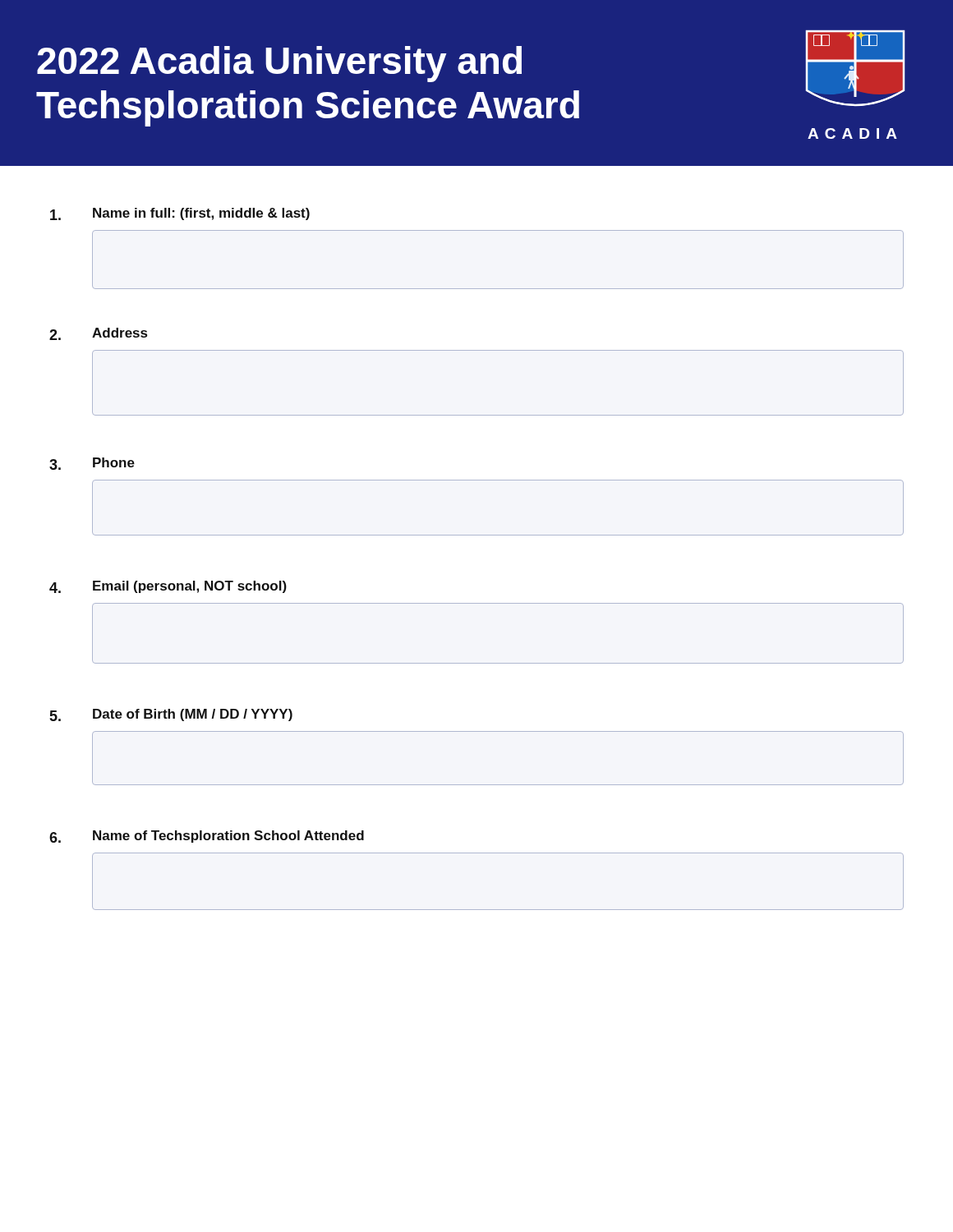This screenshot has width=953, height=1232.
Task: Select the element starting "Email (personal, NOT"
Action: coord(476,621)
